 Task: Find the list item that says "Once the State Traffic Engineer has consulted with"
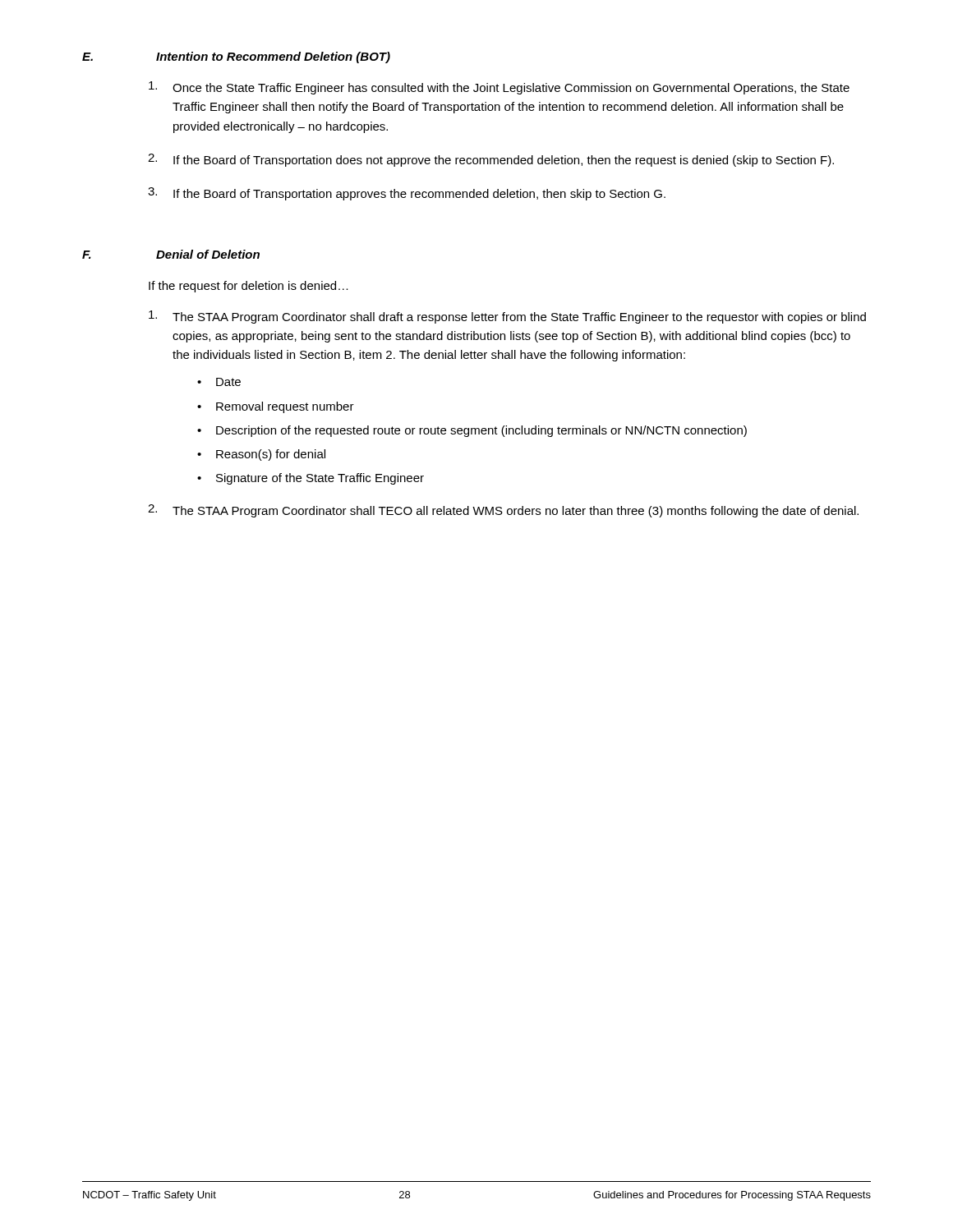tap(509, 107)
